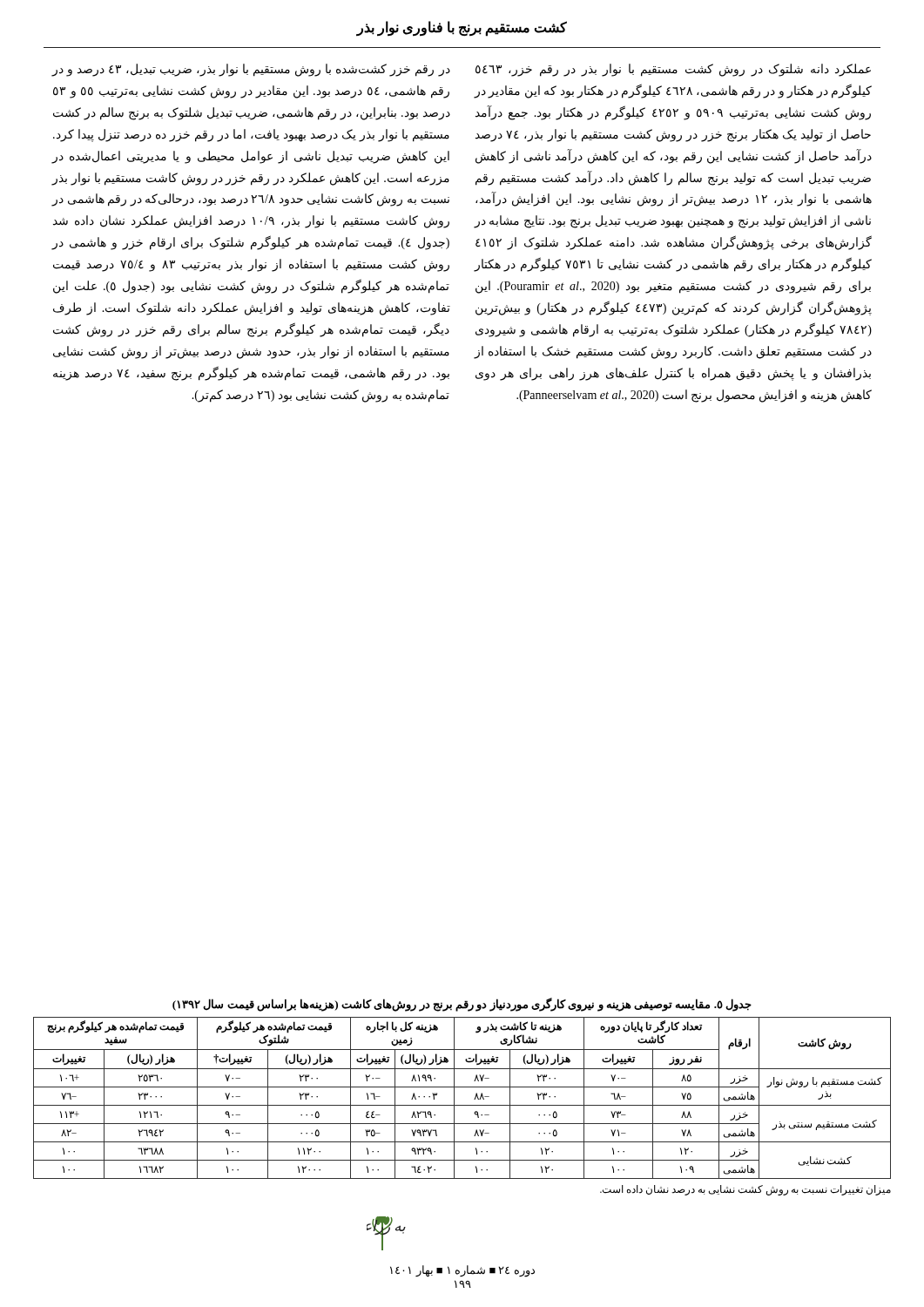Locate the logo
This screenshot has width=924, height=1307.
(462, 1235)
